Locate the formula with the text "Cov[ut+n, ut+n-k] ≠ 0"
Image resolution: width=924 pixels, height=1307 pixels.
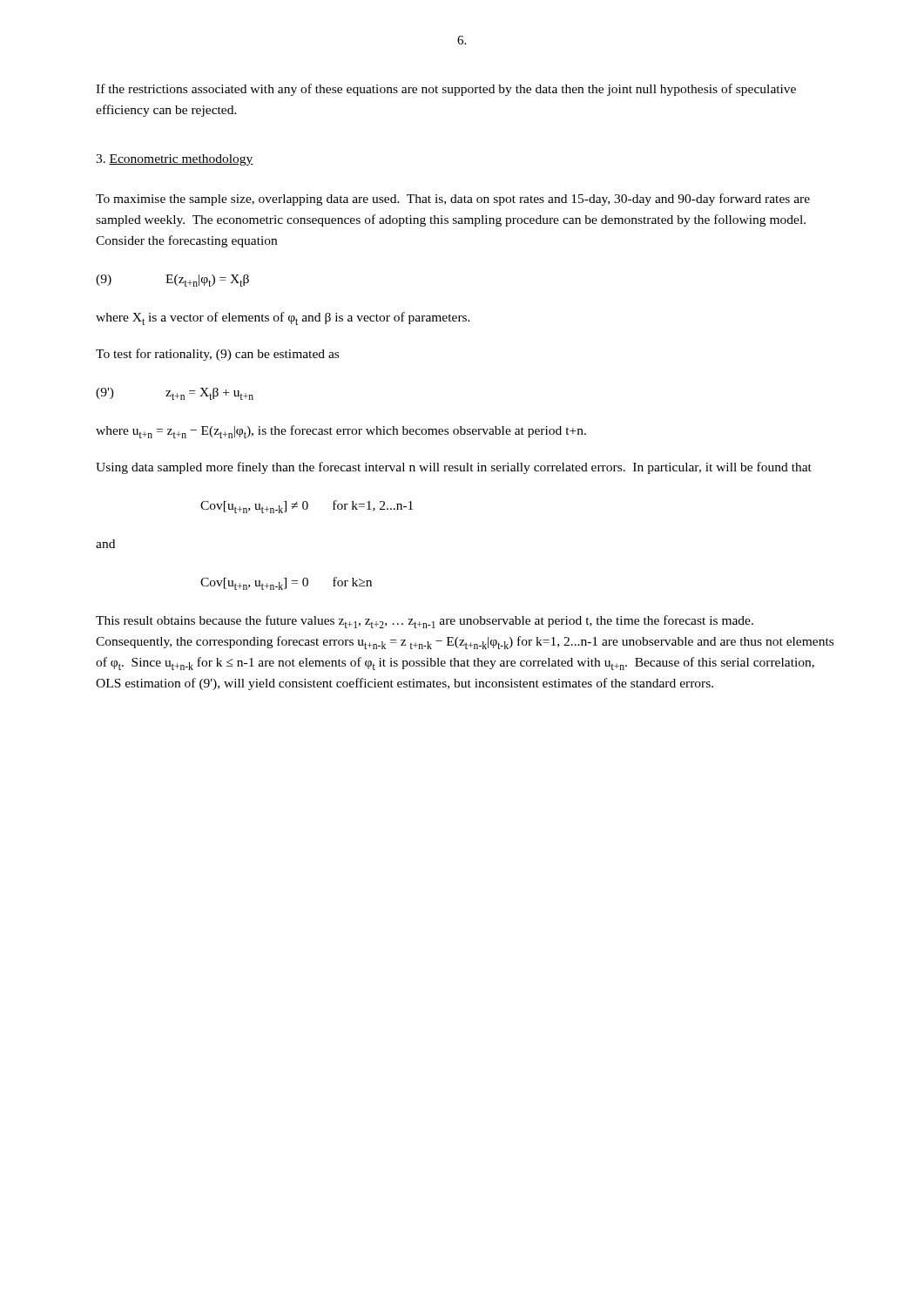coord(307,507)
